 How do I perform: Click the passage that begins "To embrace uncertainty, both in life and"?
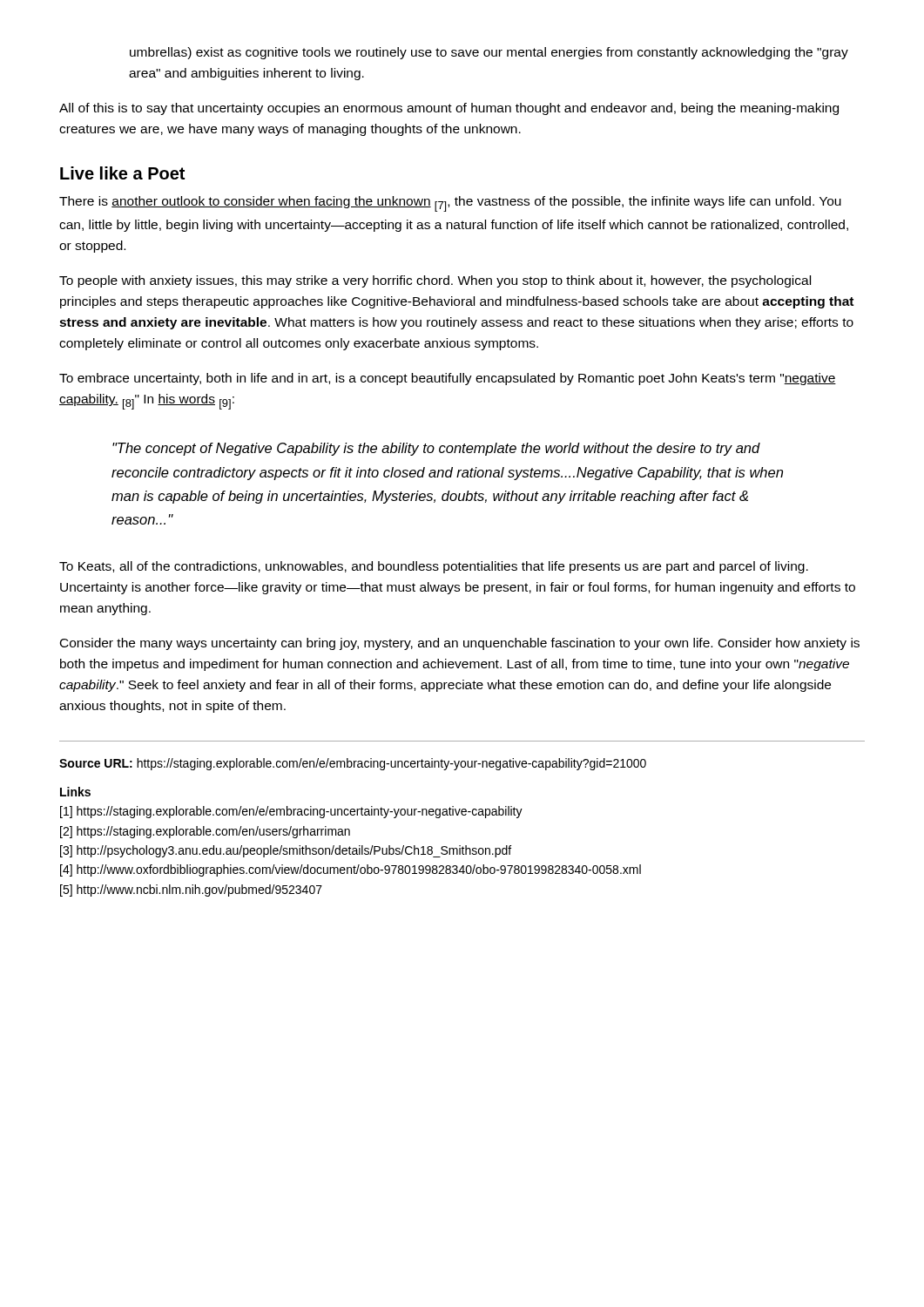click(447, 390)
